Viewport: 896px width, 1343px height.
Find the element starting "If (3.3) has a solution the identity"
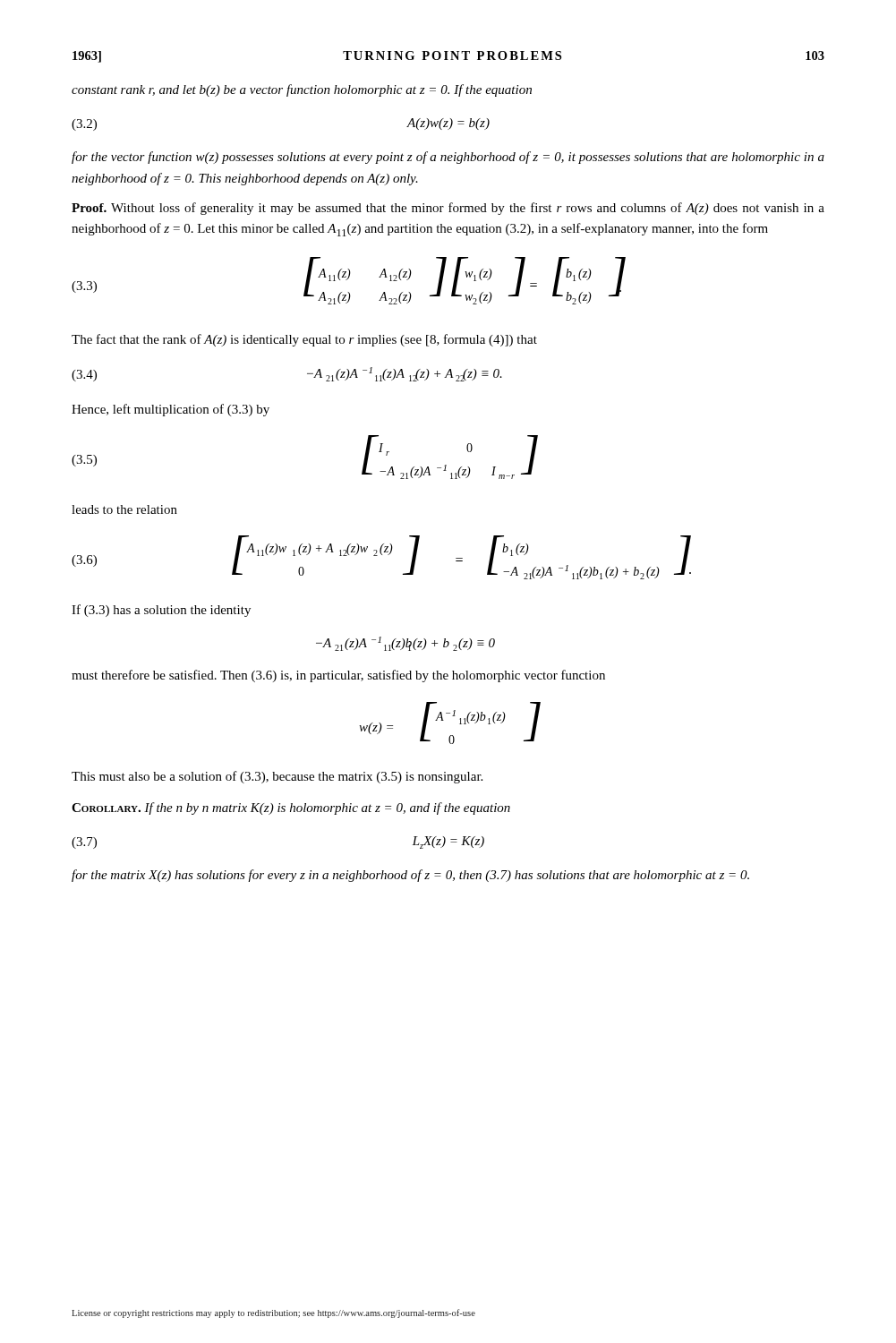(161, 610)
